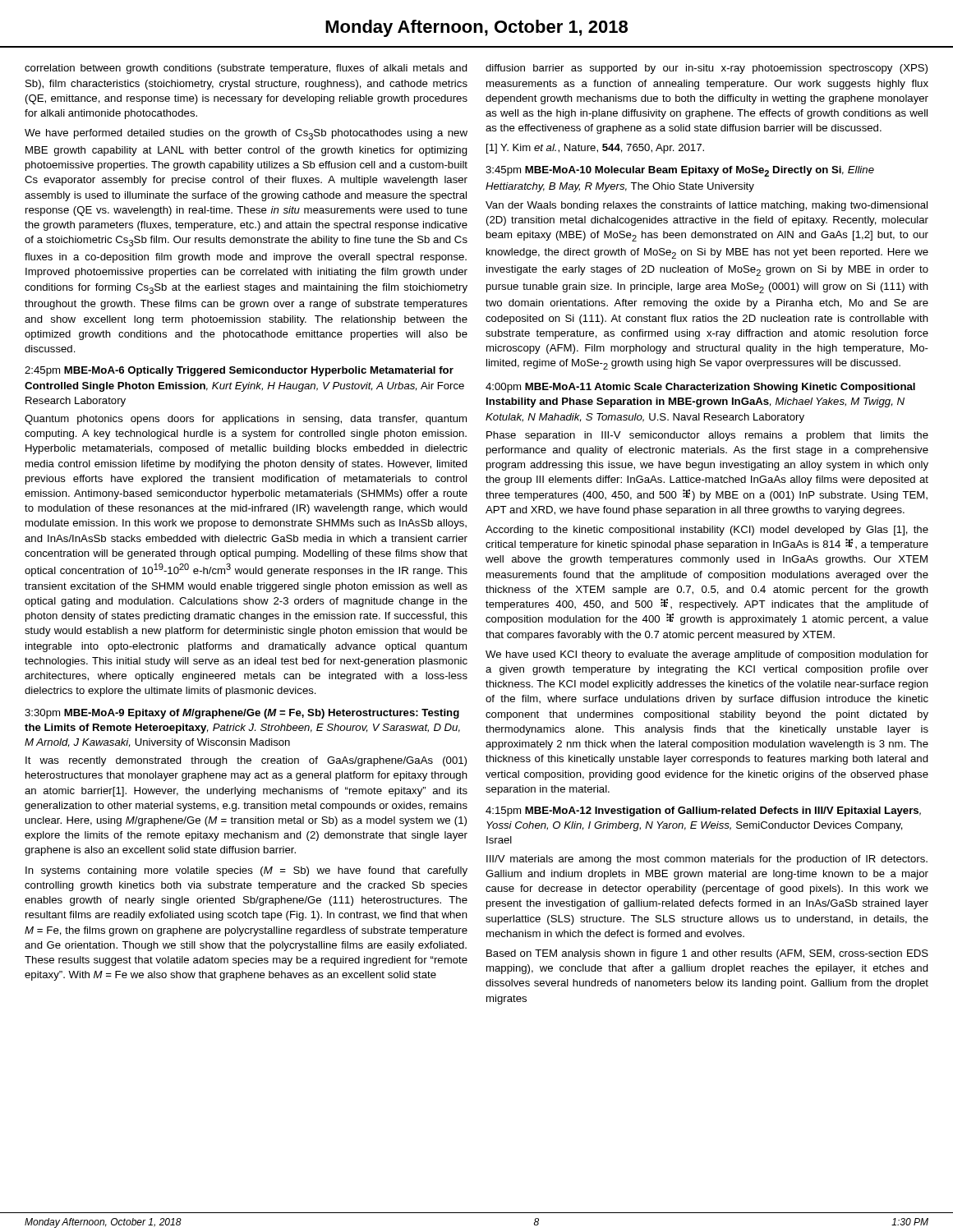Screen dimensions: 1232x953
Task: Locate the passage starting "We have used"
Action: 707,721
